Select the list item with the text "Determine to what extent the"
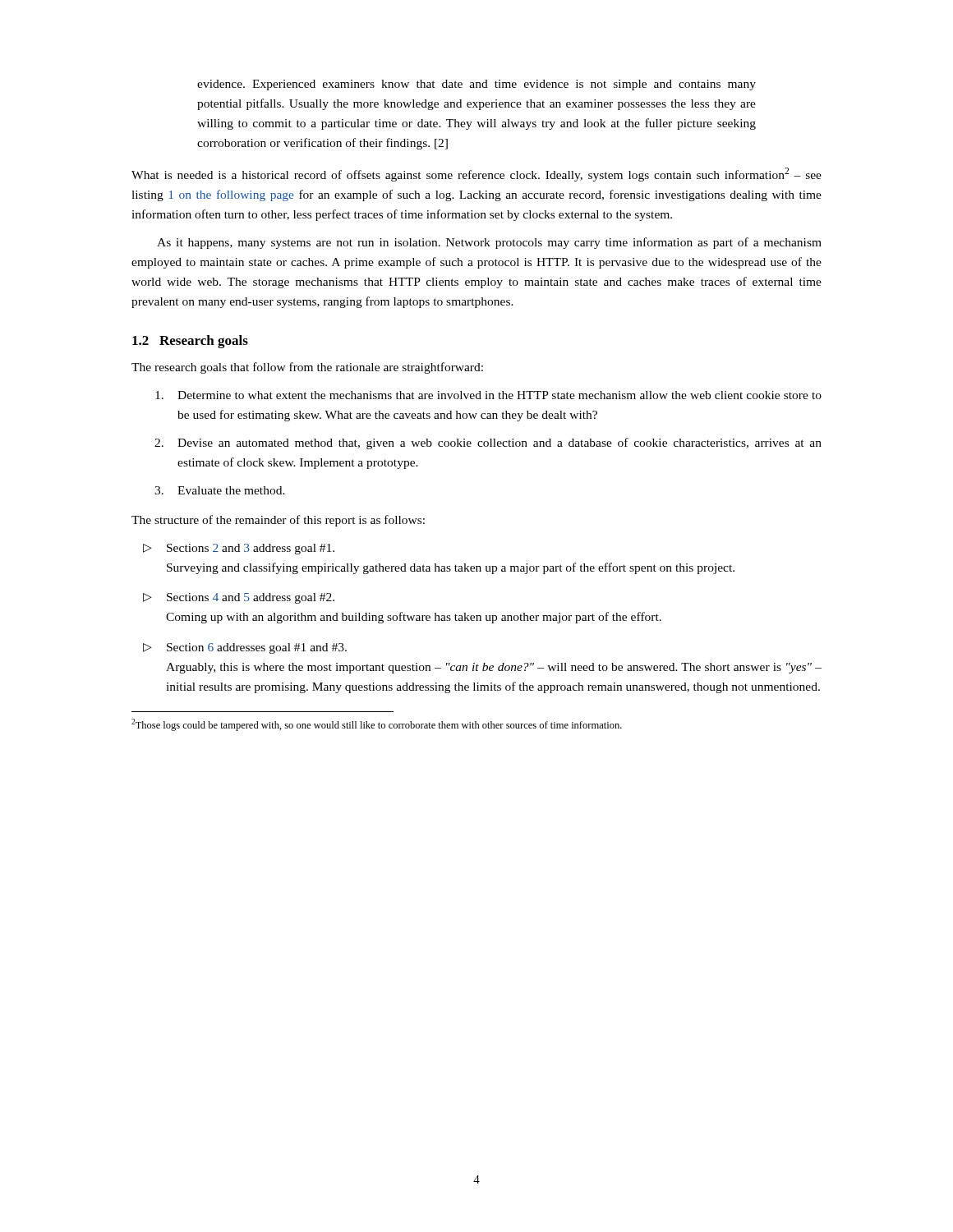Viewport: 953px width, 1232px height. click(x=488, y=405)
